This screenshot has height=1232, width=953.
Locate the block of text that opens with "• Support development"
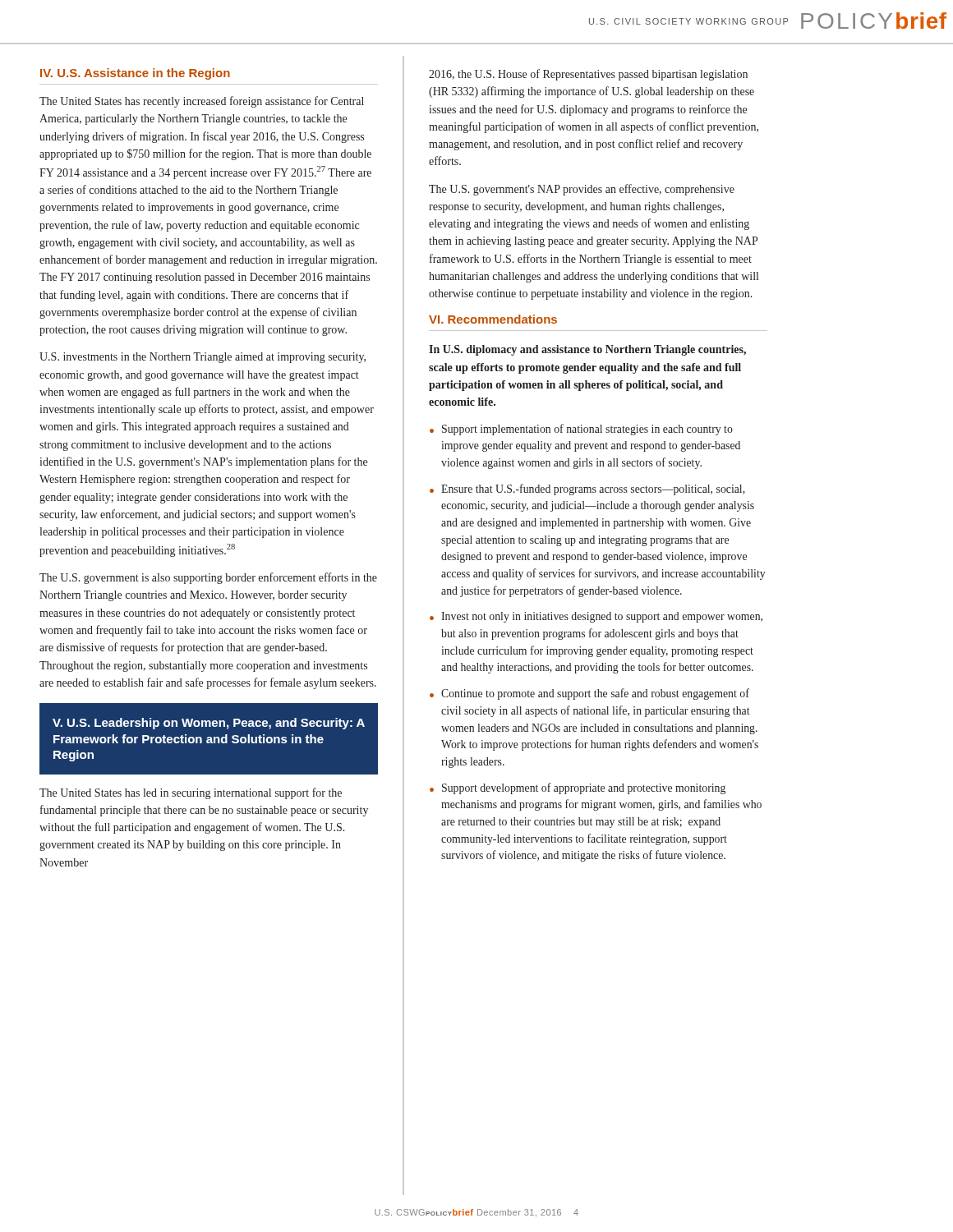point(598,822)
